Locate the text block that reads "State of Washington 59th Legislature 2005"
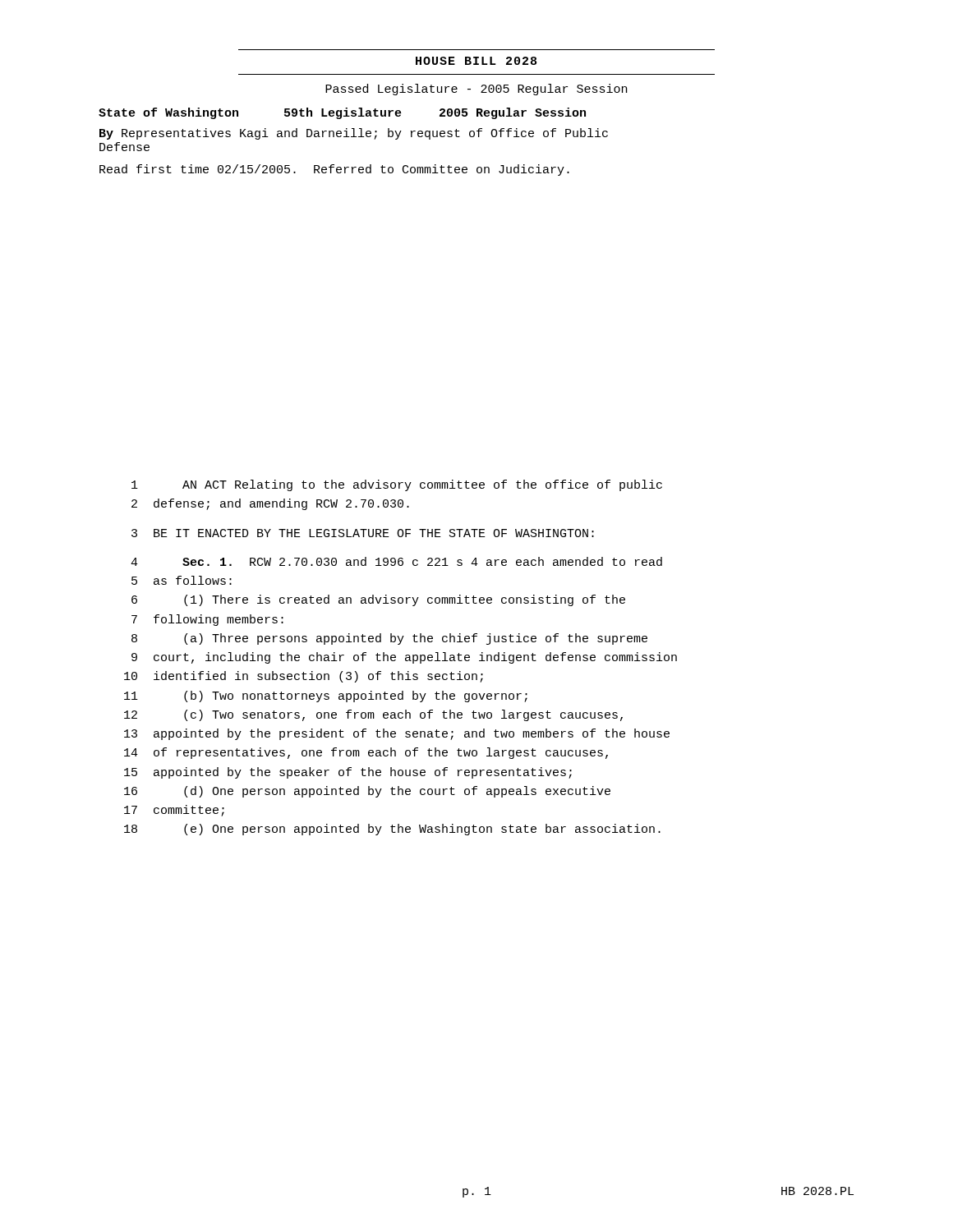The image size is (953, 1232). pyautogui.click(x=343, y=114)
